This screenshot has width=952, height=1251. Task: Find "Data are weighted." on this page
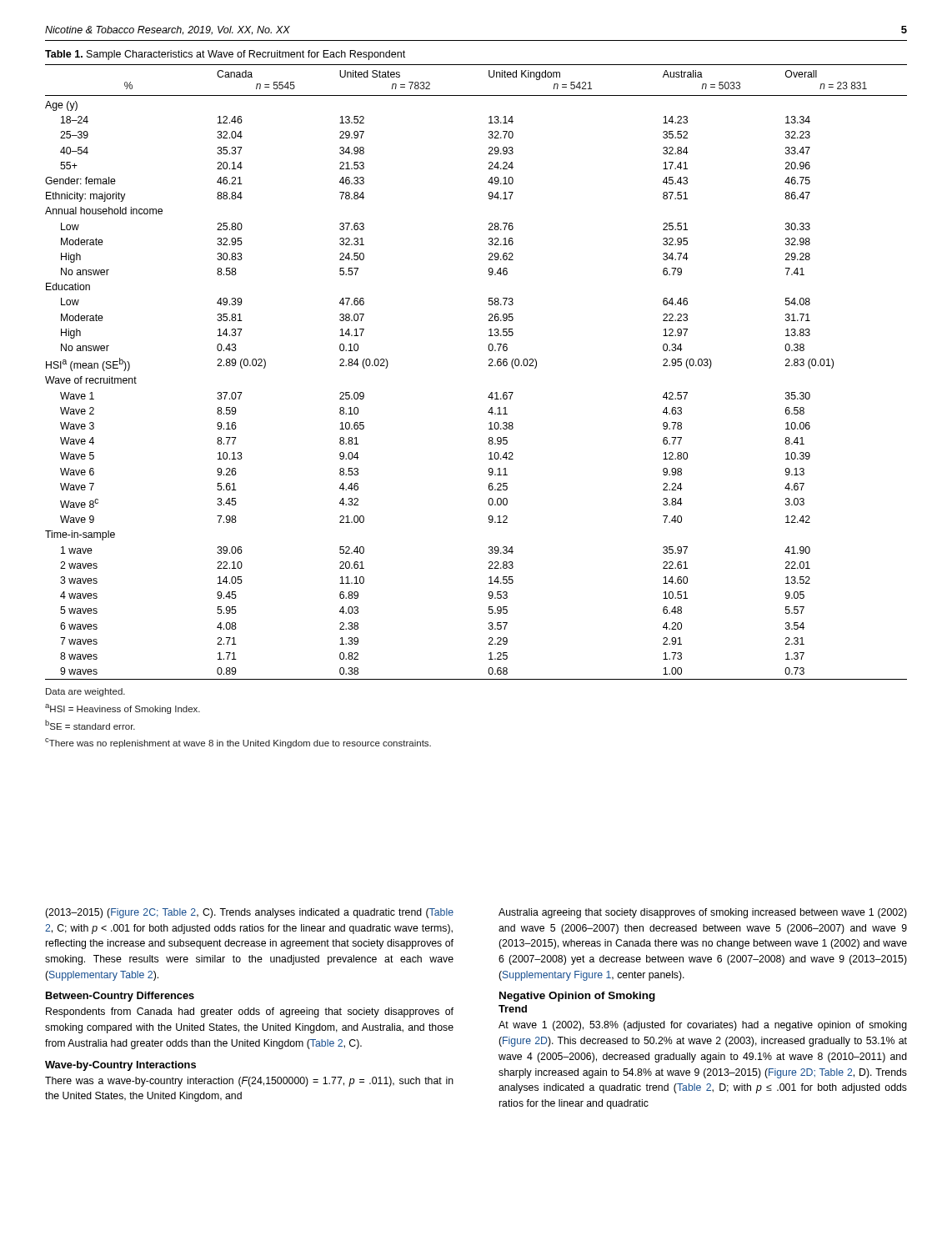85,692
